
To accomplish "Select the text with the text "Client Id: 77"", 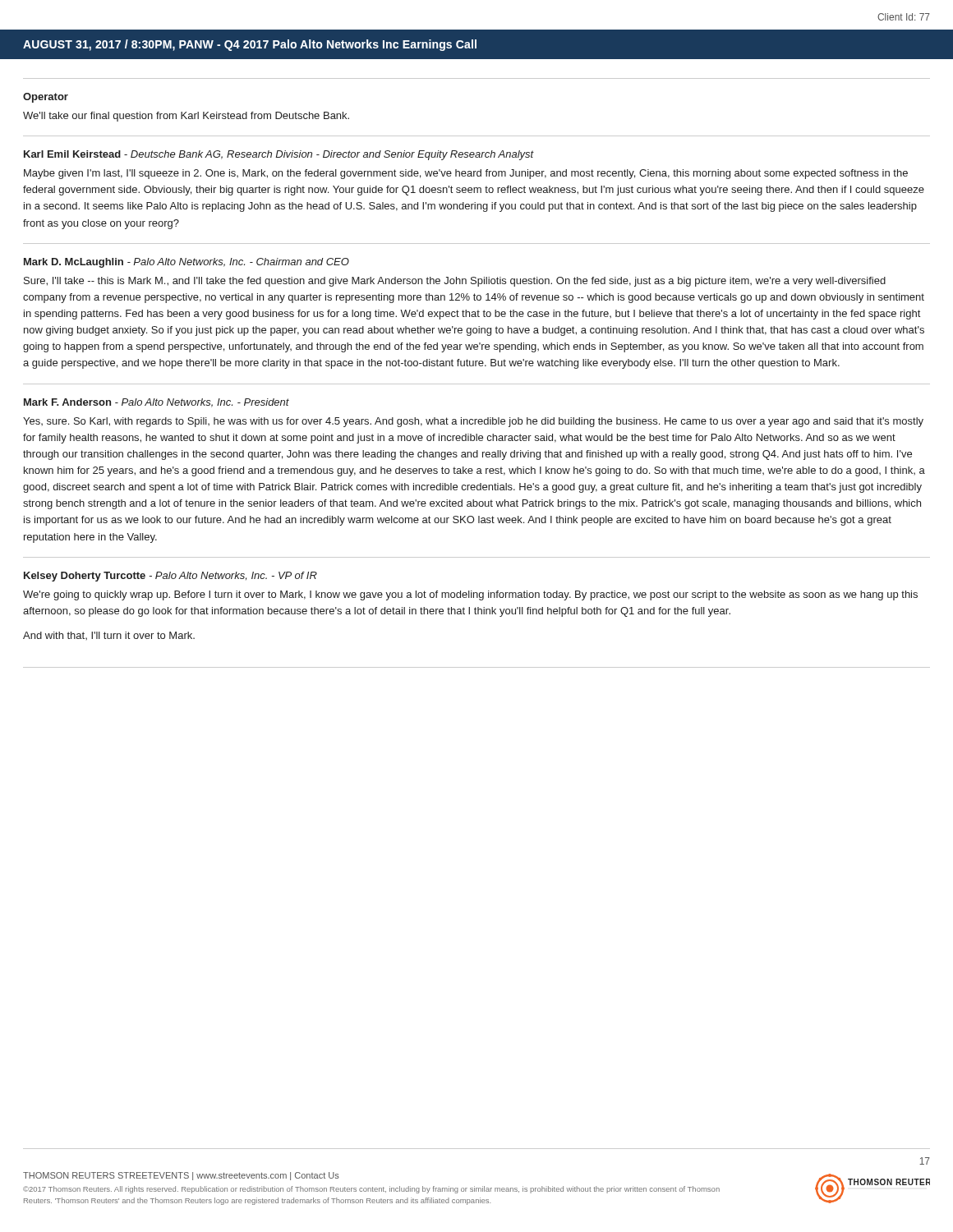I will click(x=904, y=17).
